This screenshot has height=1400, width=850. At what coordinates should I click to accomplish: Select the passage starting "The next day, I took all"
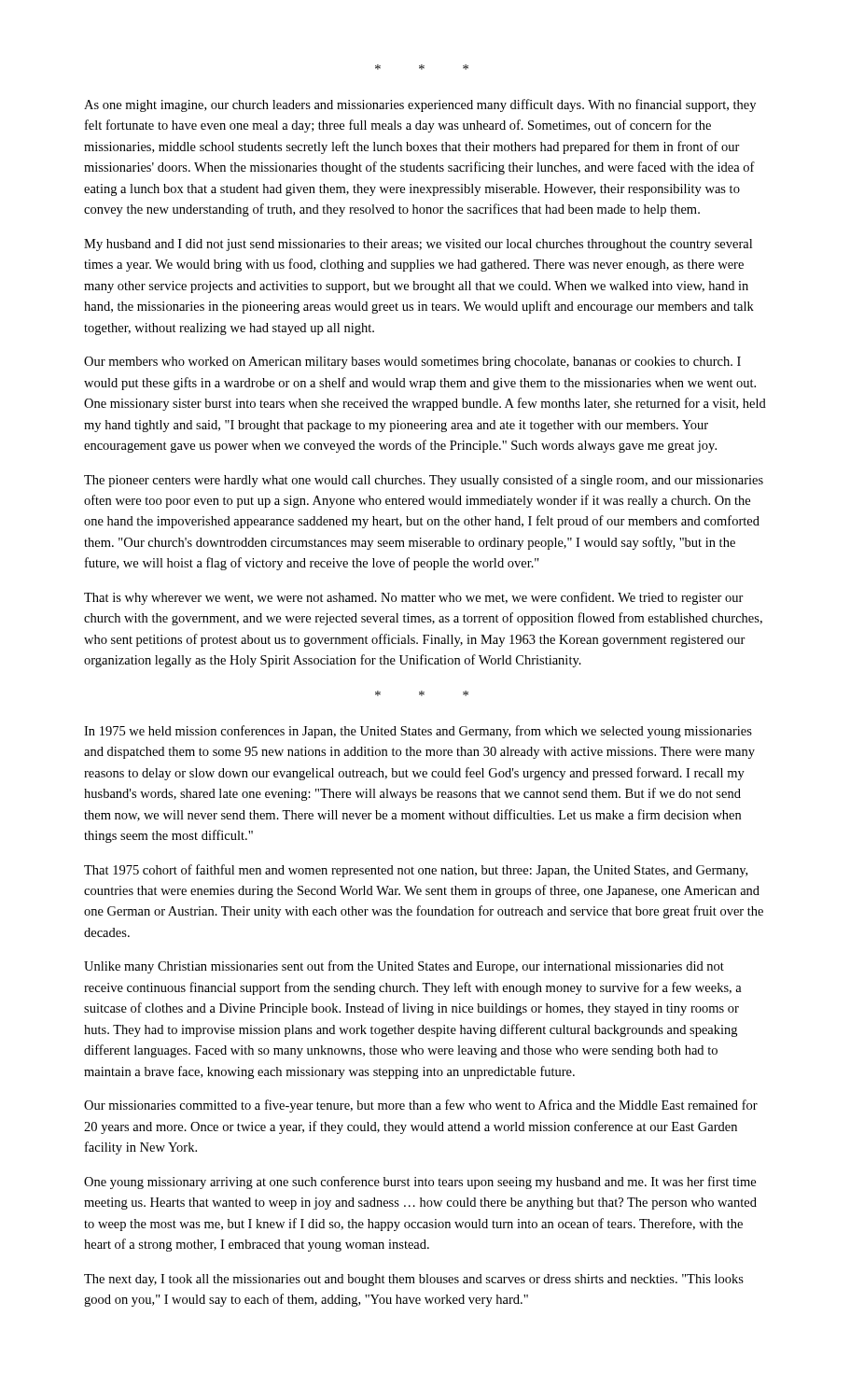pyautogui.click(x=425, y=1289)
